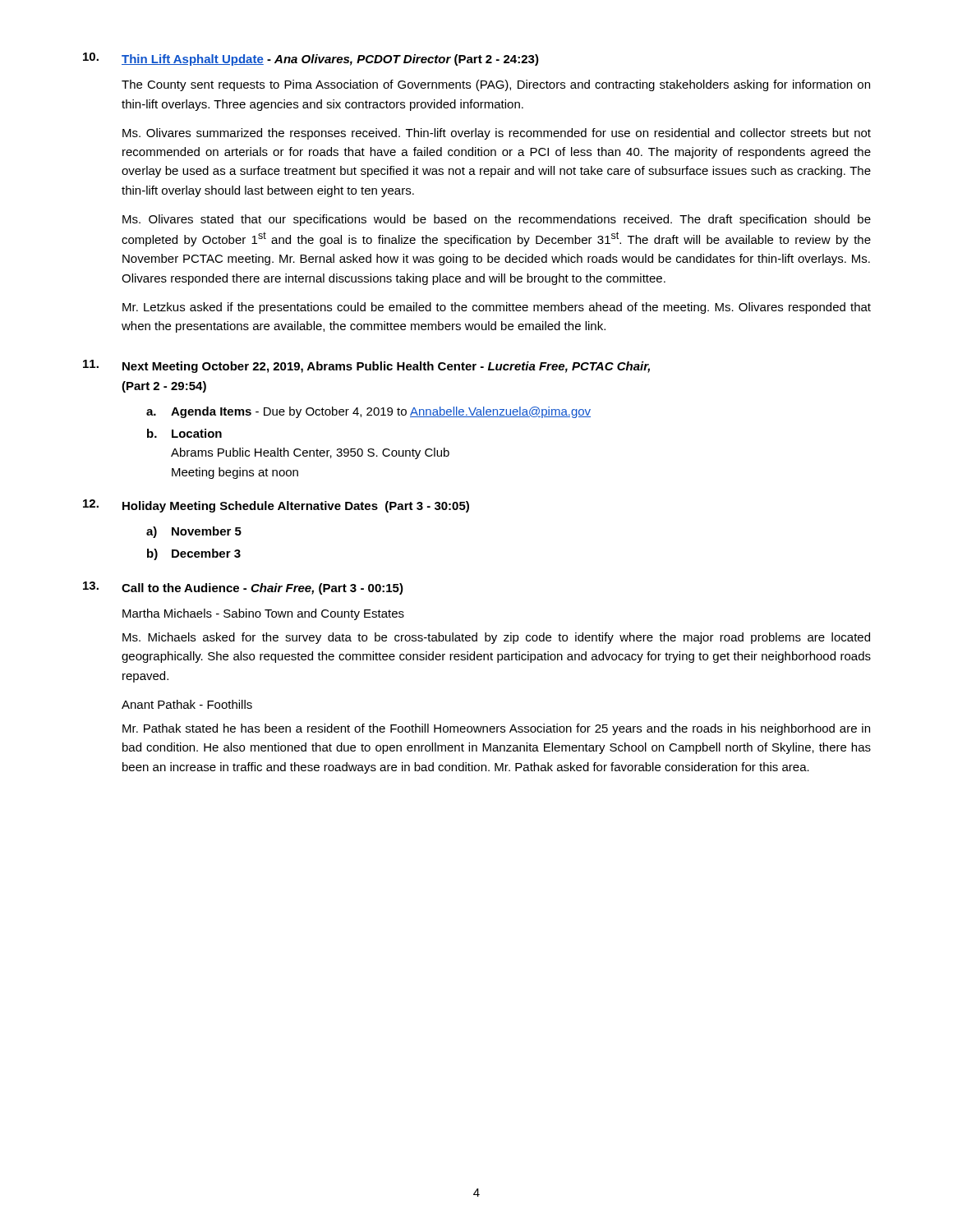Find the list item containing "11. Next Meeting October 22, 2019, Abrams"
Screen dimensions: 1232x953
coord(476,421)
